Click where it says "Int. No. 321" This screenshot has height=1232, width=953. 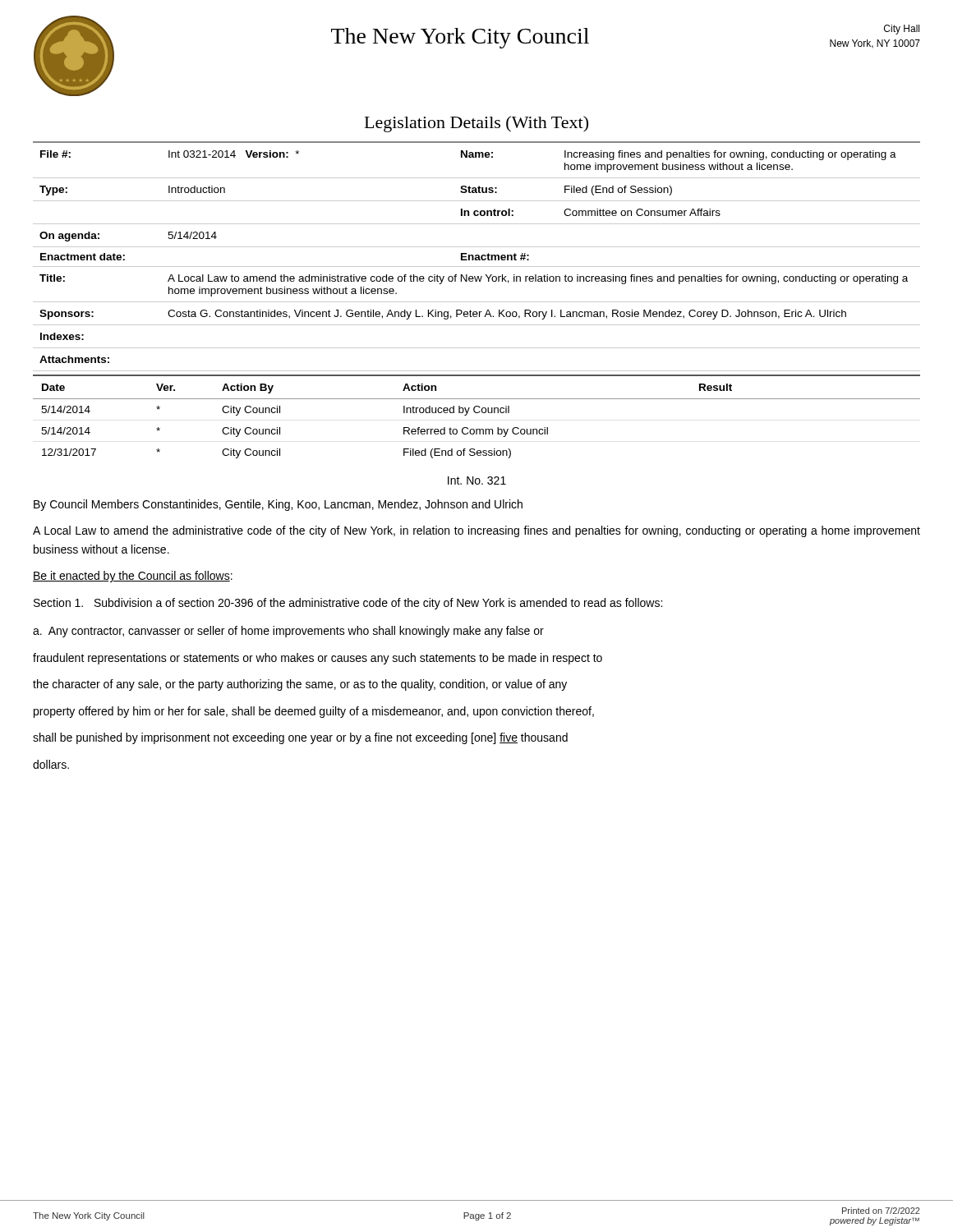tap(476, 480)
